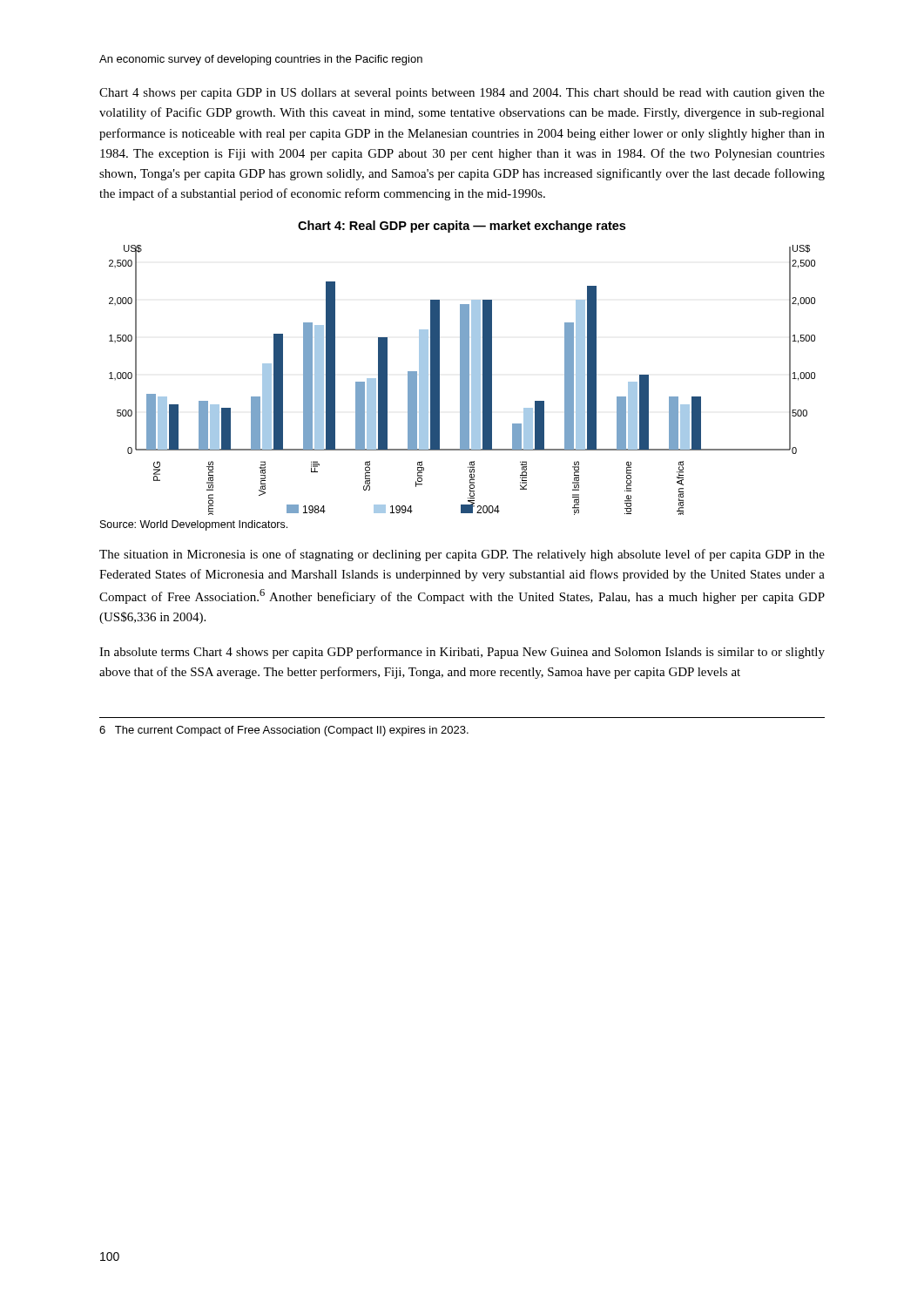Point to the passage starting "The situation in Micronesia"
This screenshot has height=1307, width=924.
(462, 585)
